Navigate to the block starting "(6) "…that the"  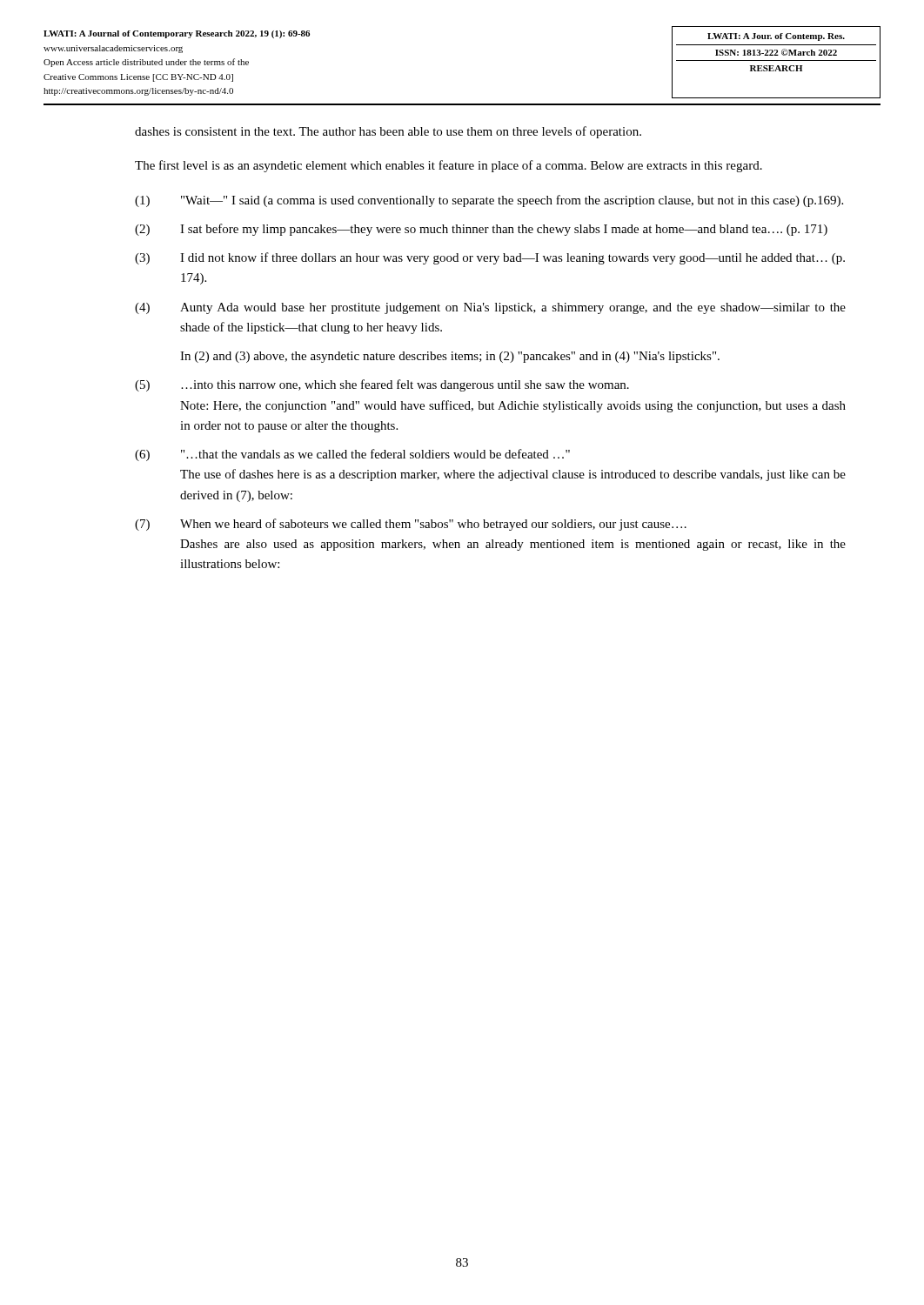pos(490,475)
